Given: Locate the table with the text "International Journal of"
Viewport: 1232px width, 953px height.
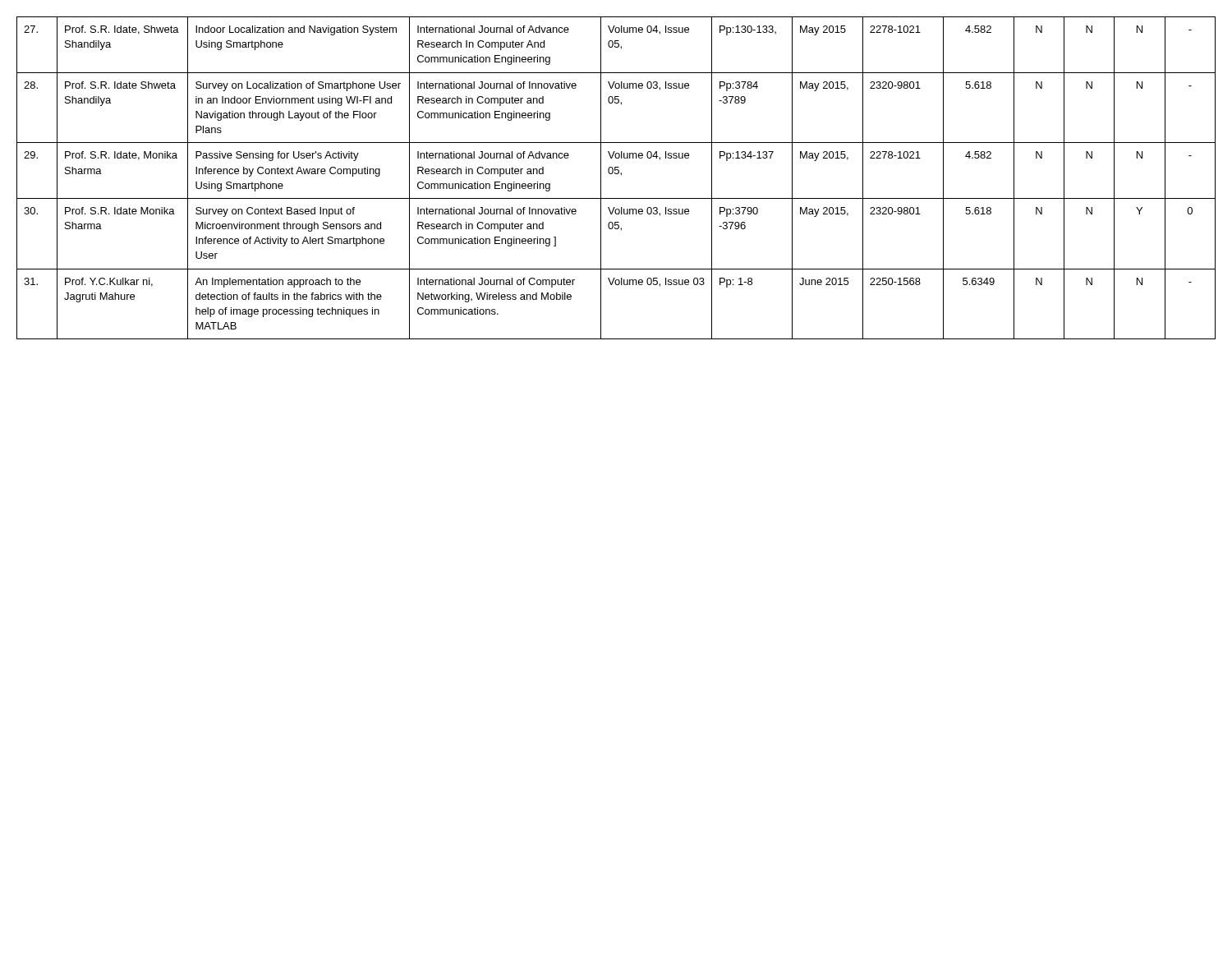Looking at the screenshot, I should 616,178.
